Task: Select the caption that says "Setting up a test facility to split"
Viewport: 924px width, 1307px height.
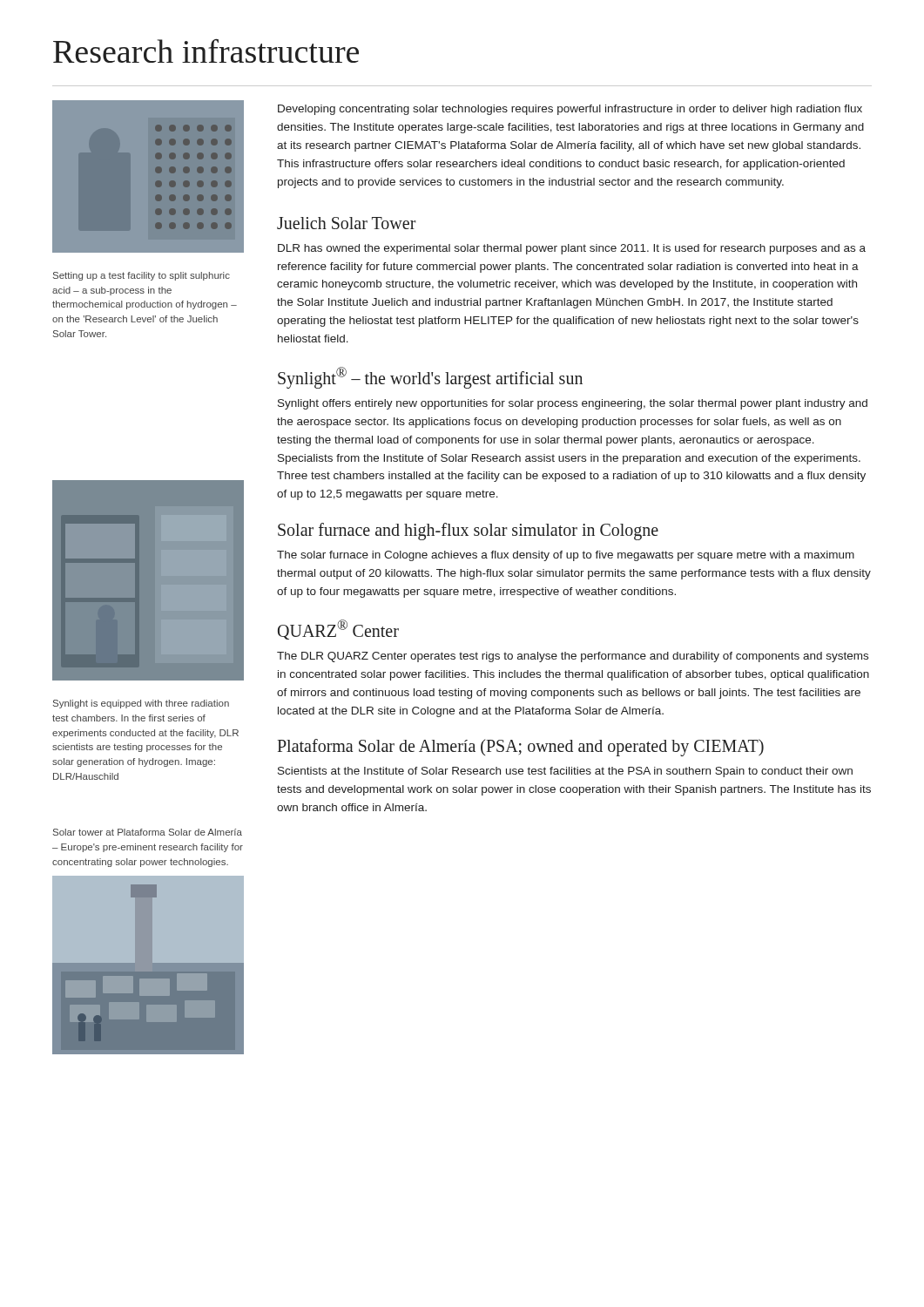Action: pyautogui.click(x=148, y=305)
